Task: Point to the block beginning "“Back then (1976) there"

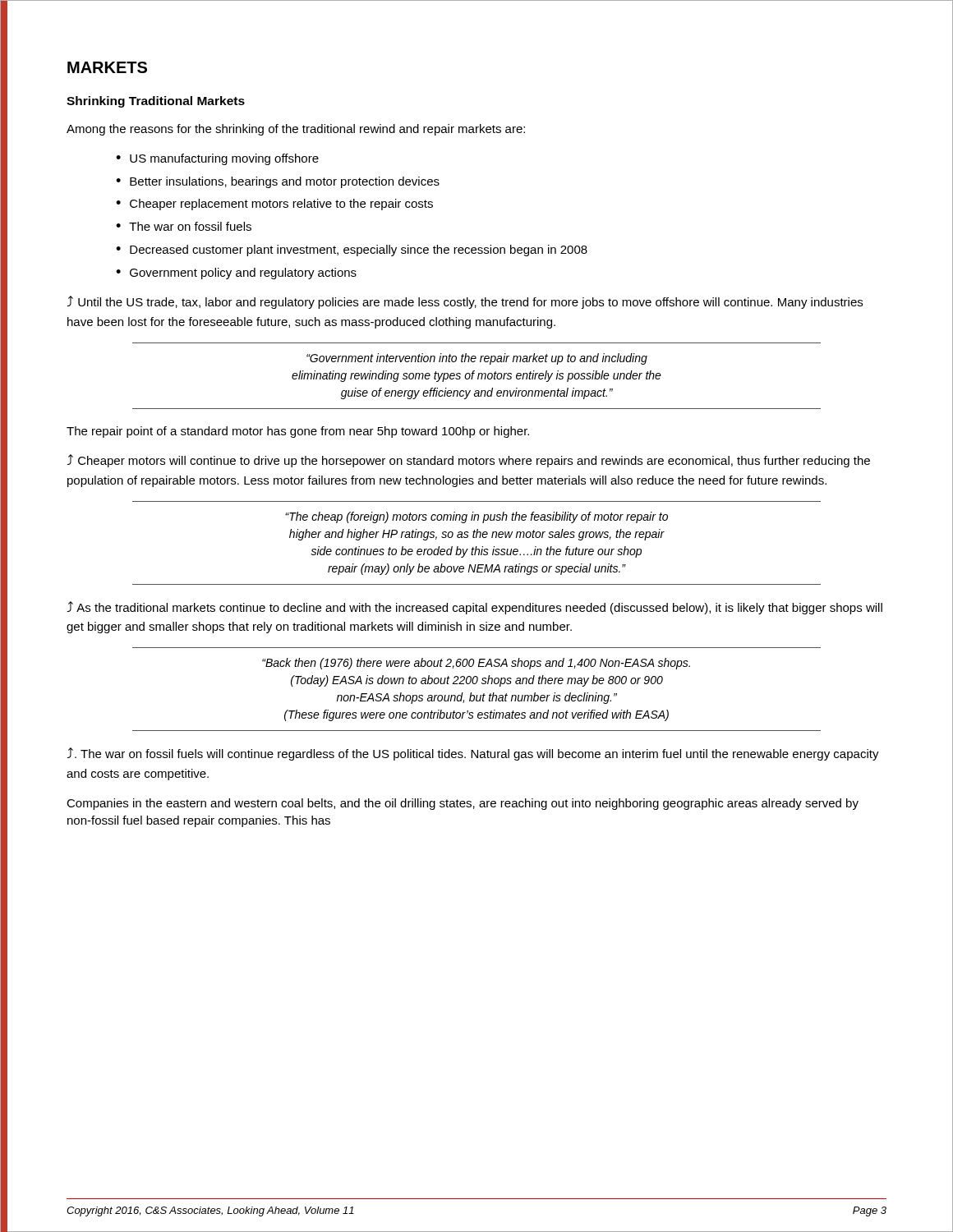Action: (476, 689)
